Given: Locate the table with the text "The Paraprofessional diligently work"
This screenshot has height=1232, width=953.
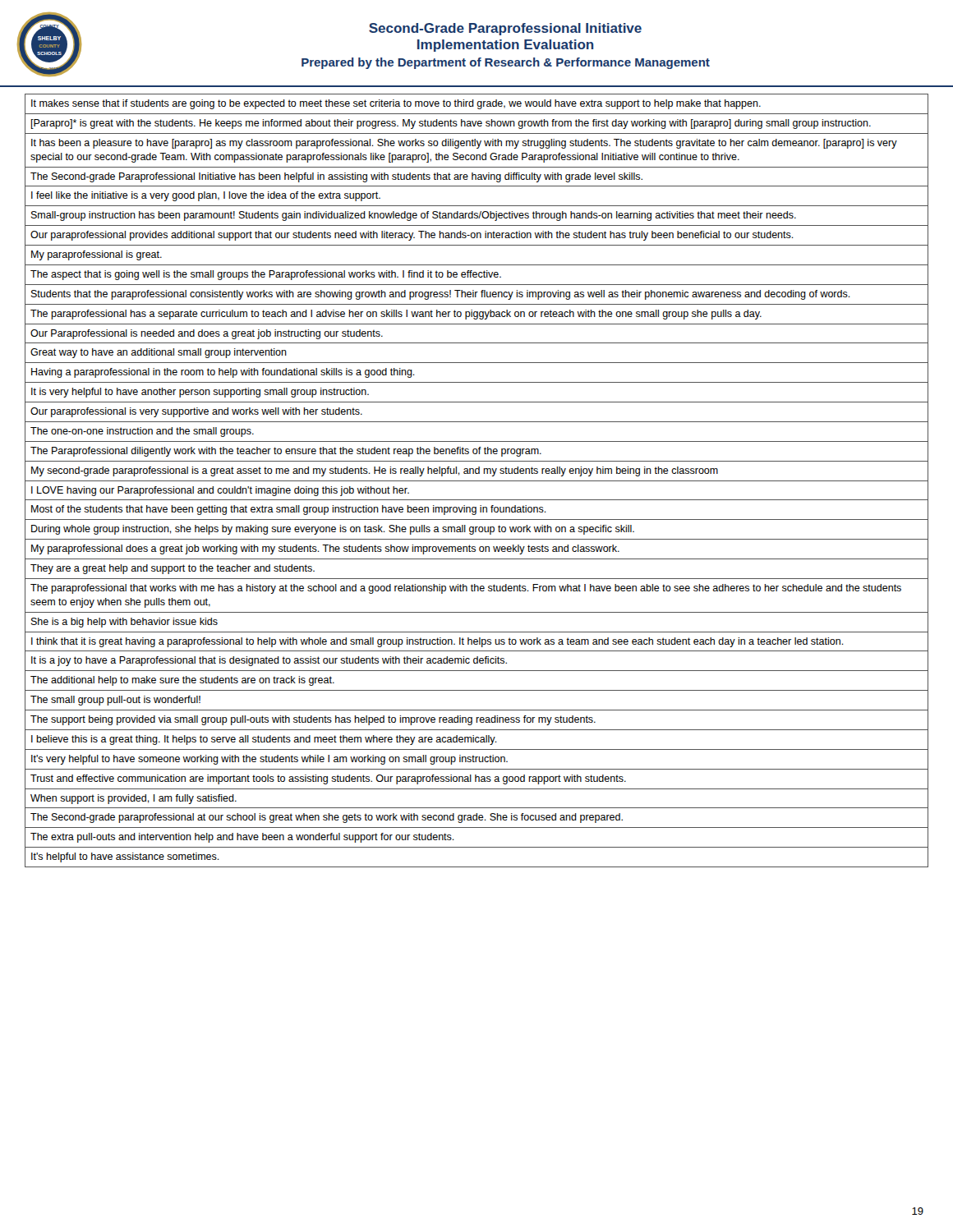Looking at the screenshot, I should click(476, 480).
